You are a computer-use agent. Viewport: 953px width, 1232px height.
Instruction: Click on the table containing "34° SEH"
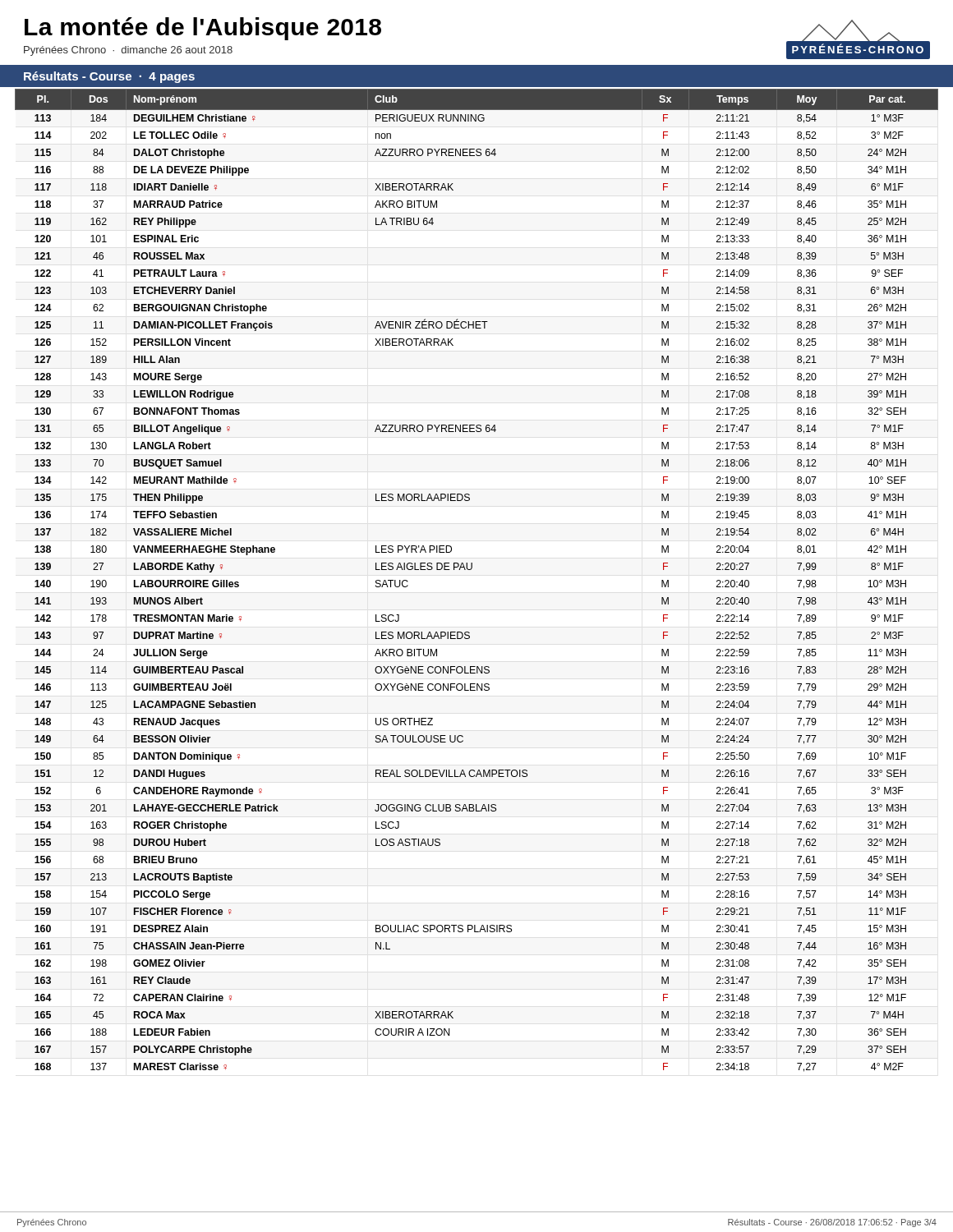point(476,582)
